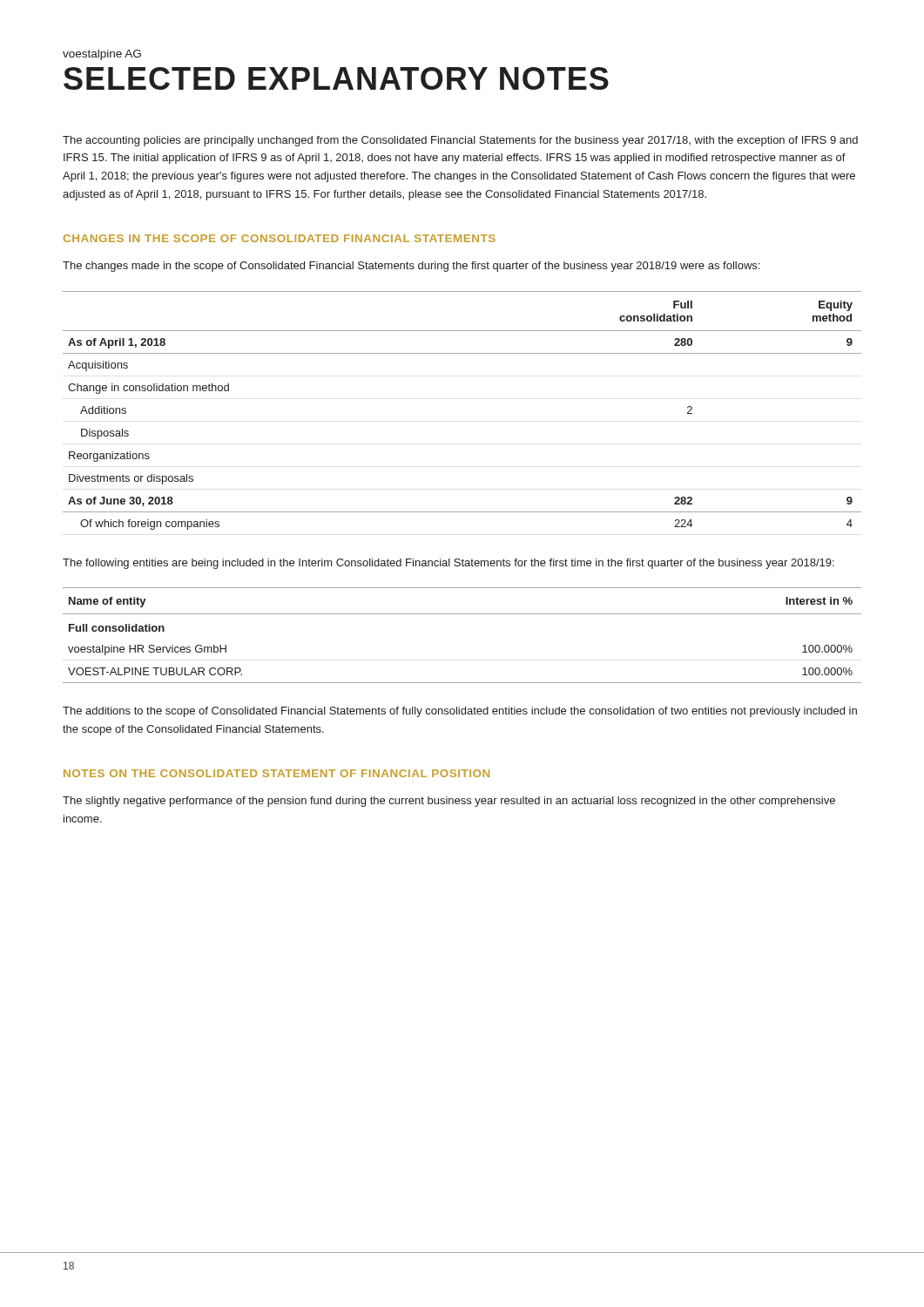Find the text block containing "The following entities are"
This screenshot has width=924, height=1307.
[x=449, y=562]
